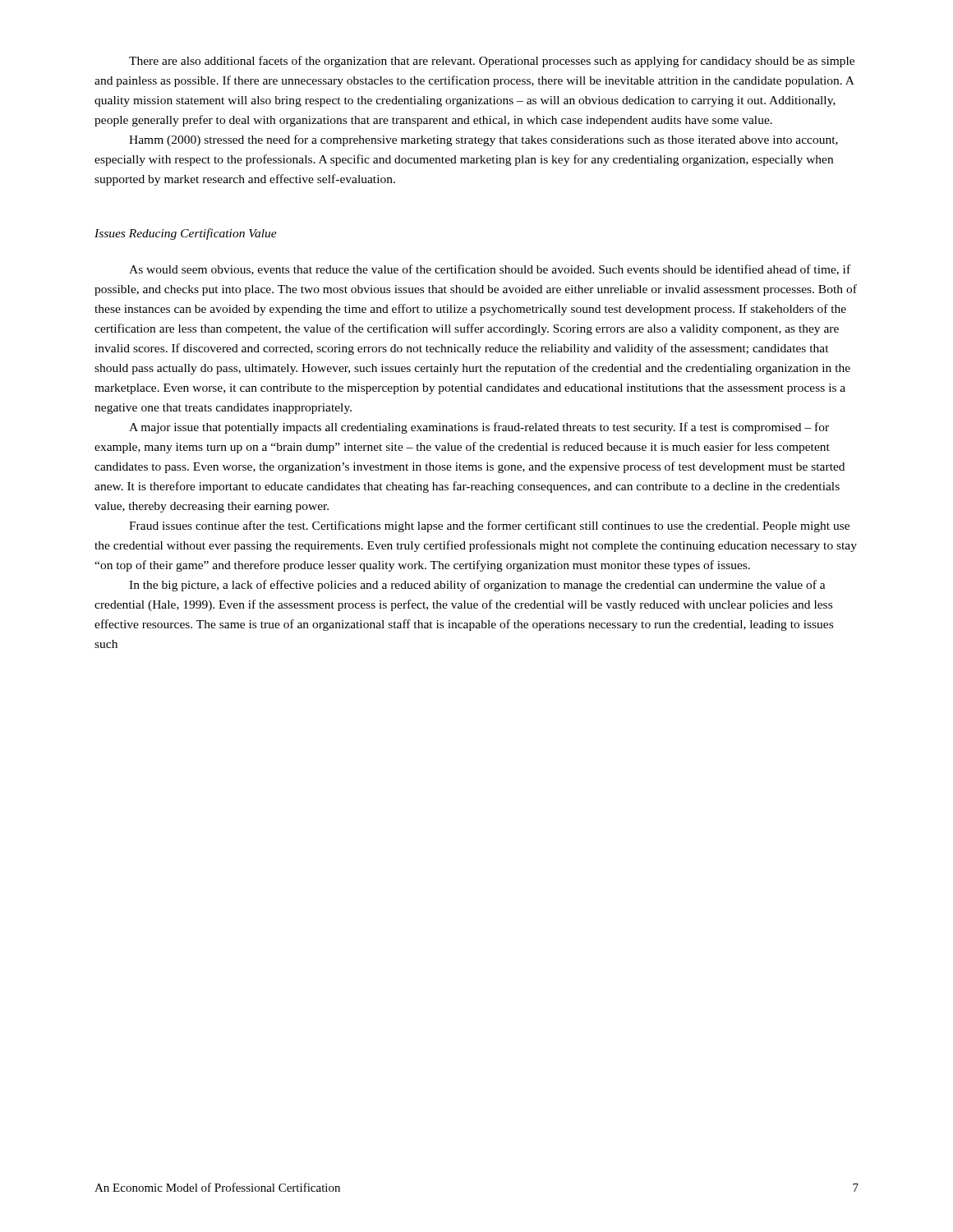The image size is (953, 1232).
Task: Find the text block that says "As would seem obvious,"
Action: click(x=476, y=339)
